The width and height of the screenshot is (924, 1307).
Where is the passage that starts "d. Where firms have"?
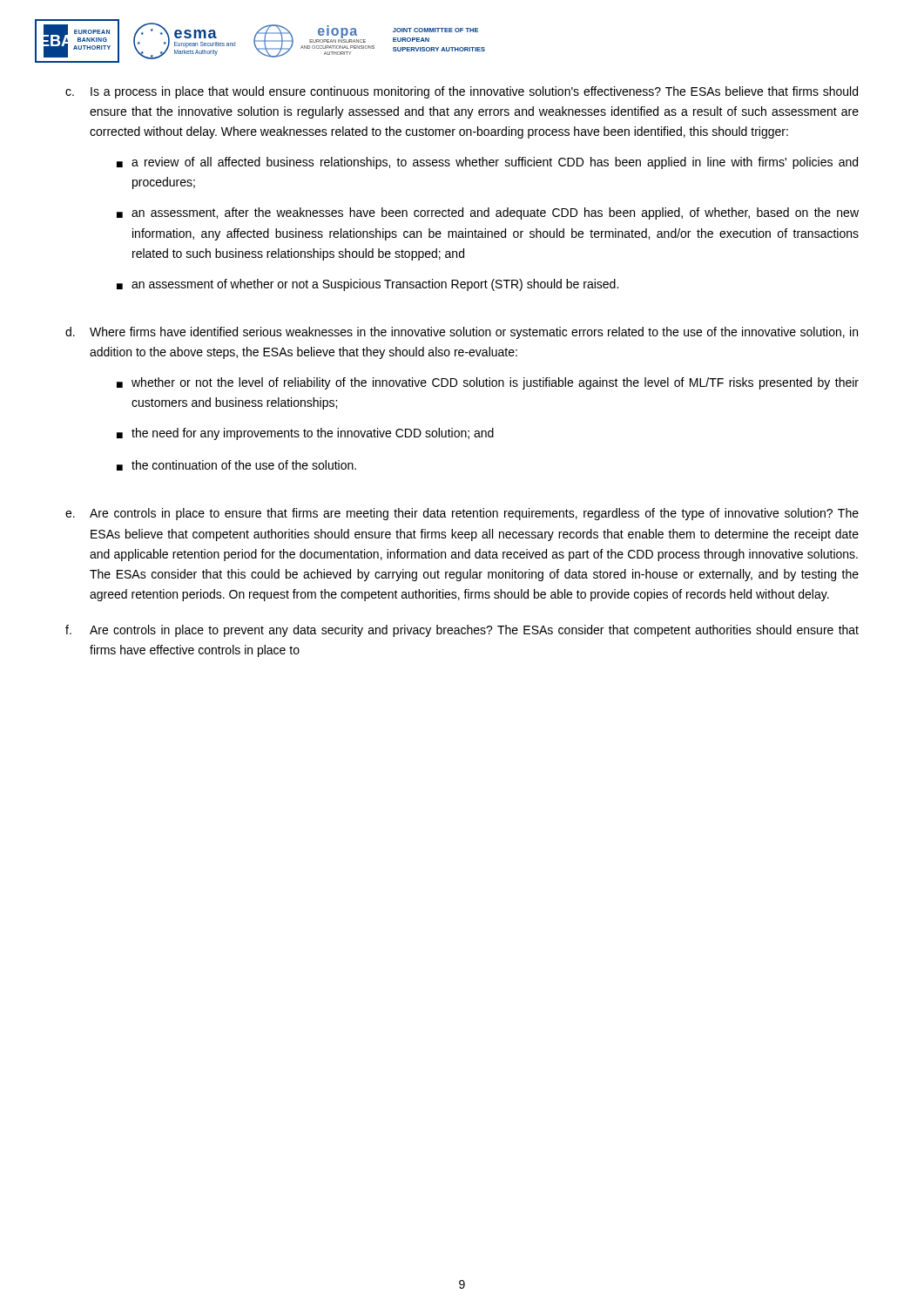pyautogui.click(x=462, y=333)
